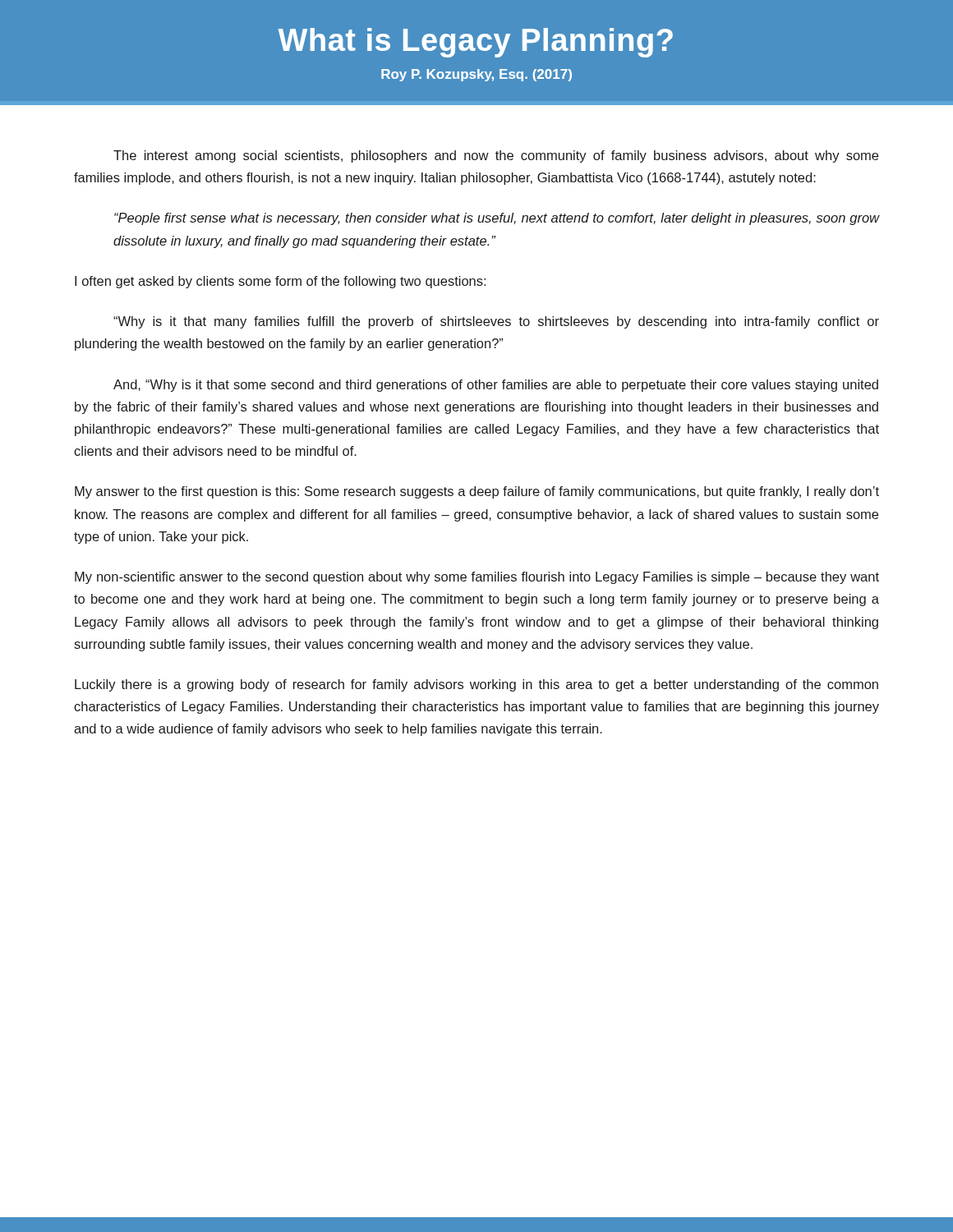Locate the text block with the text "My non-scientific answer to the second"
The width and height of the screenshot is (953, 1232).
476,611
